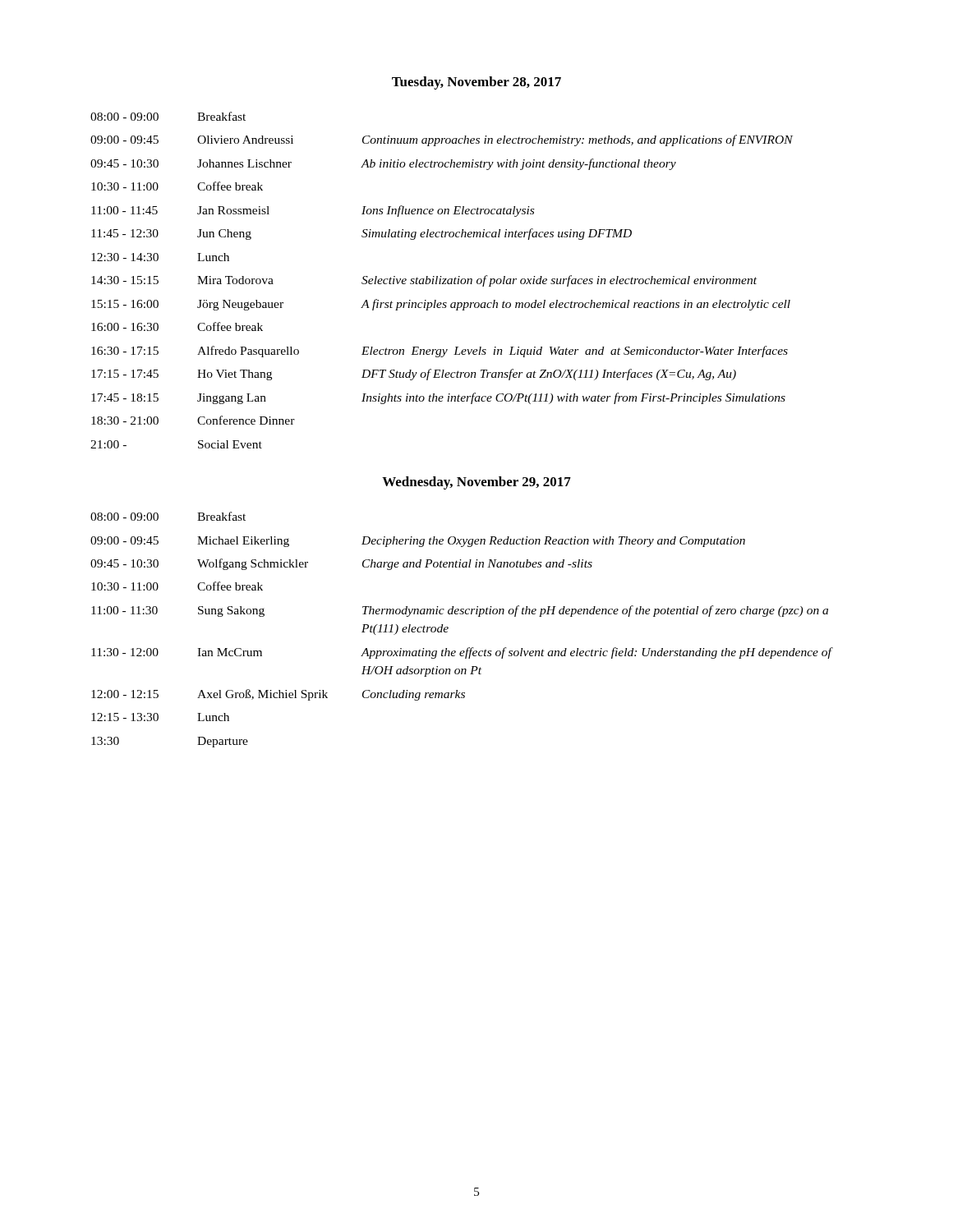
Task: Locate the section header containing "Wednesday, November 29, 2017"
Action: [x=476, y=482]
